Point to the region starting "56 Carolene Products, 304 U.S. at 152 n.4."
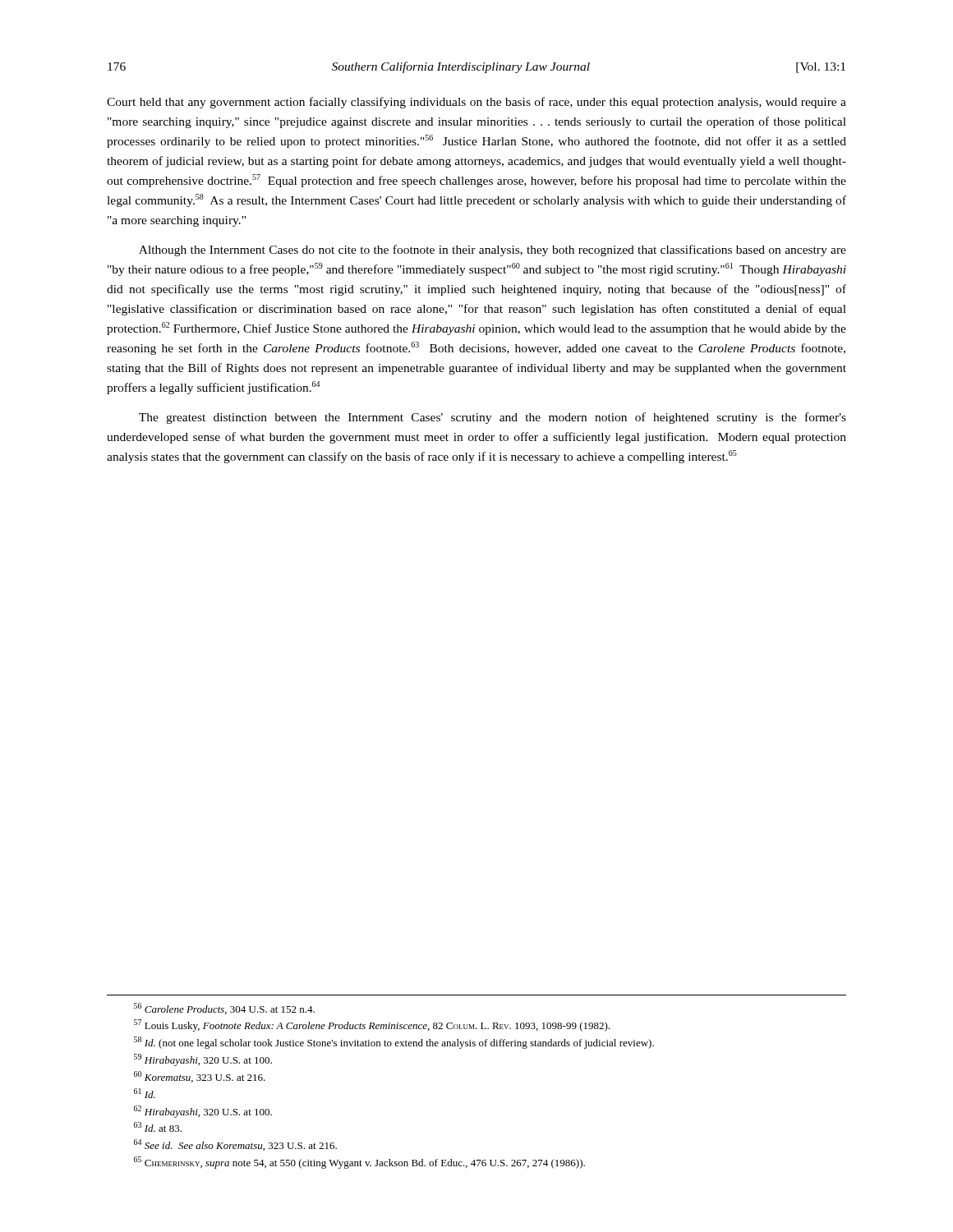Viewport: 953px width, 1232px height. coord(224,1009)
